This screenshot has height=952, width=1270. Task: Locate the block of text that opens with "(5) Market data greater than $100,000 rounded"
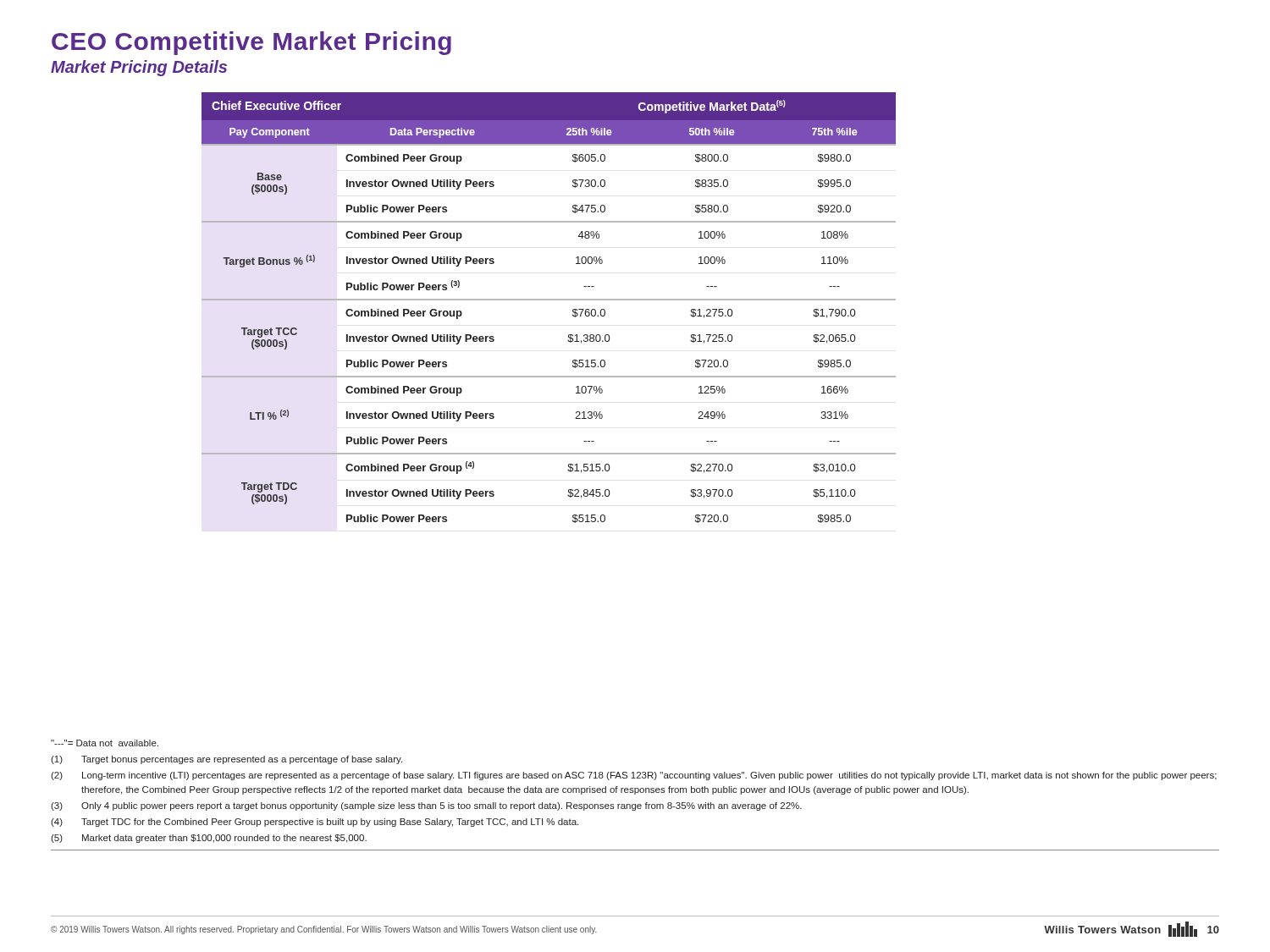(x=635, y=838)
